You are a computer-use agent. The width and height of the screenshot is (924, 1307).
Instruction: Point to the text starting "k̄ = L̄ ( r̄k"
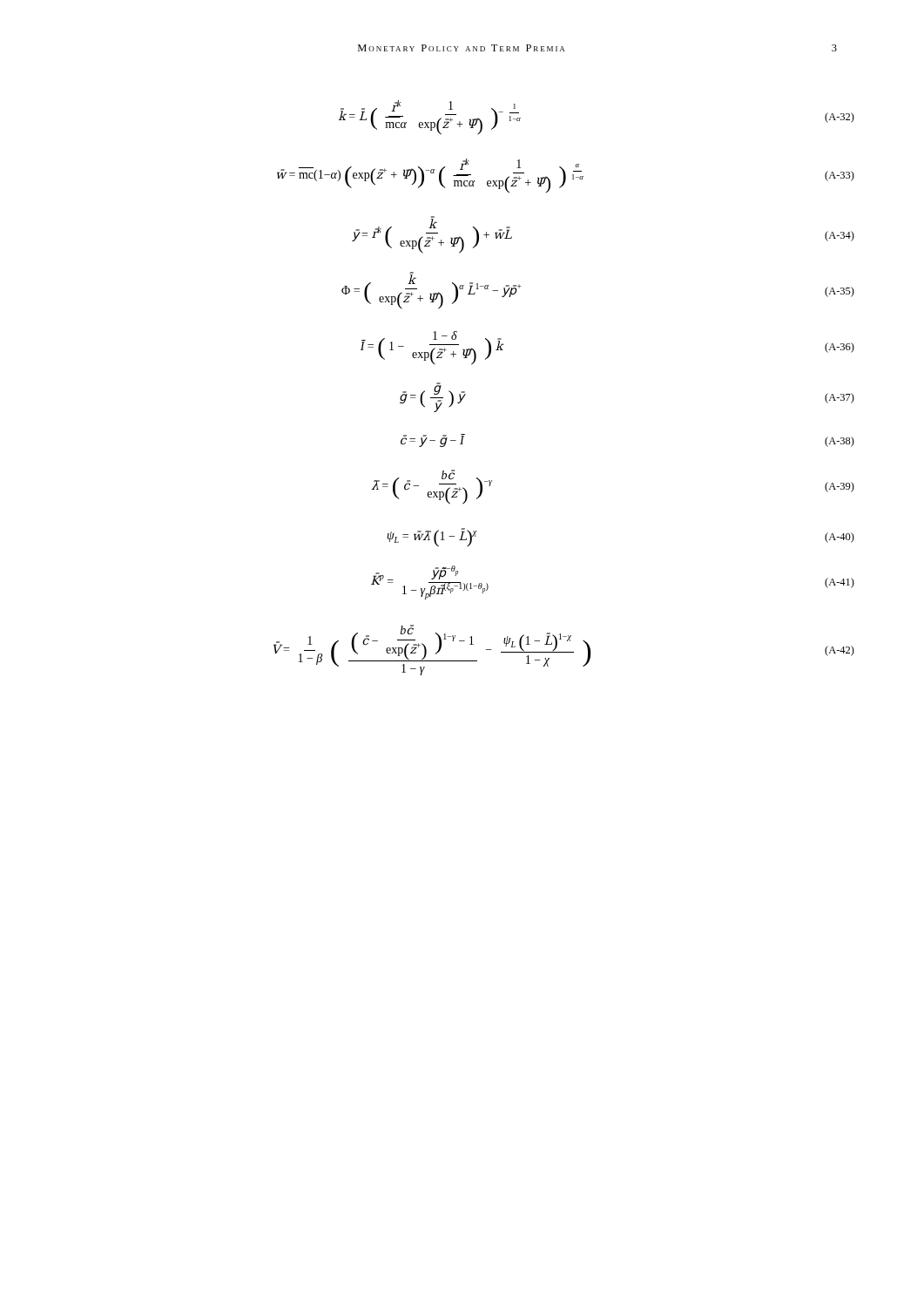coord(462,117)
